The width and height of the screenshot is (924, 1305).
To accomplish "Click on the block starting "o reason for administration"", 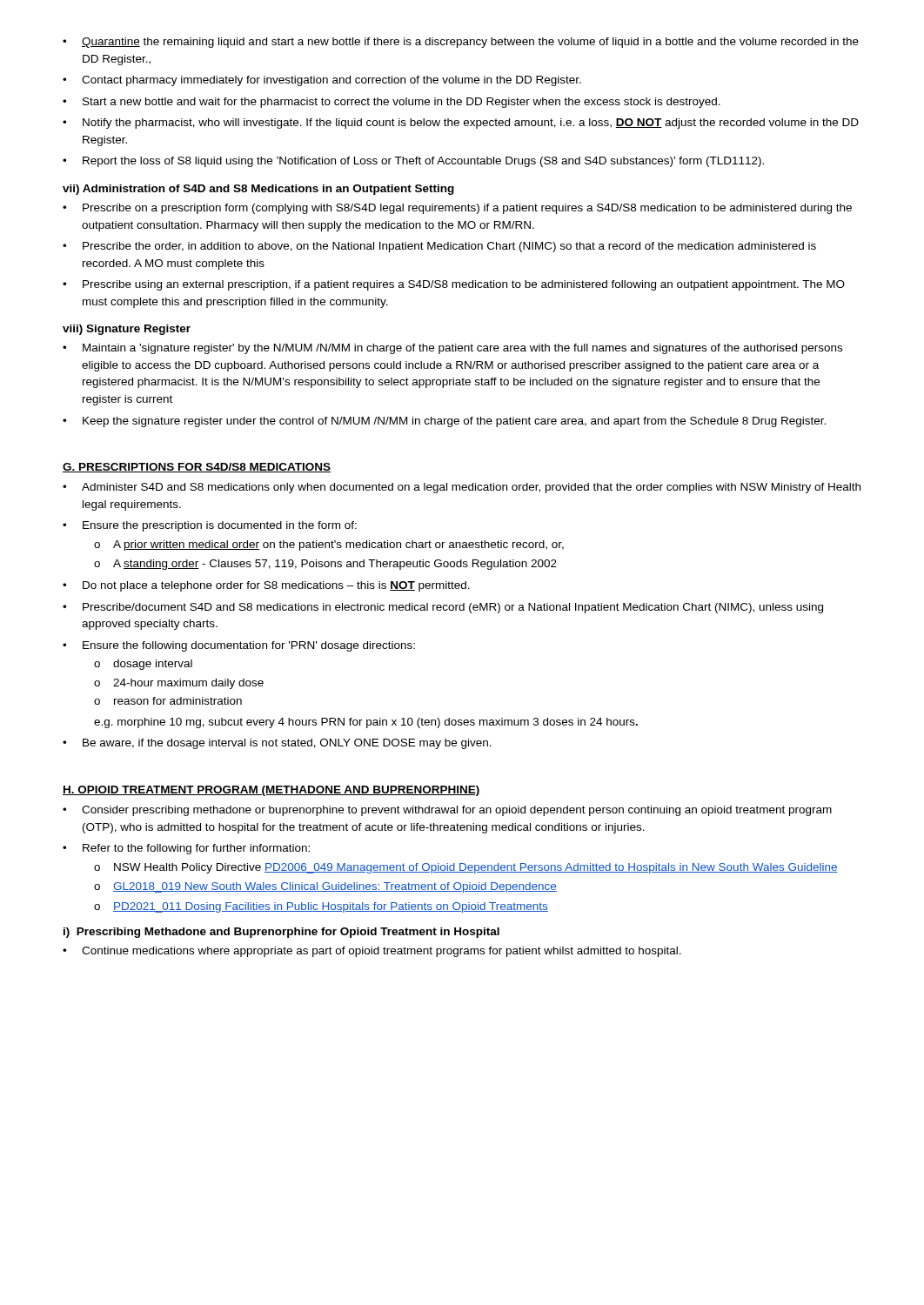I will (168, 701).
